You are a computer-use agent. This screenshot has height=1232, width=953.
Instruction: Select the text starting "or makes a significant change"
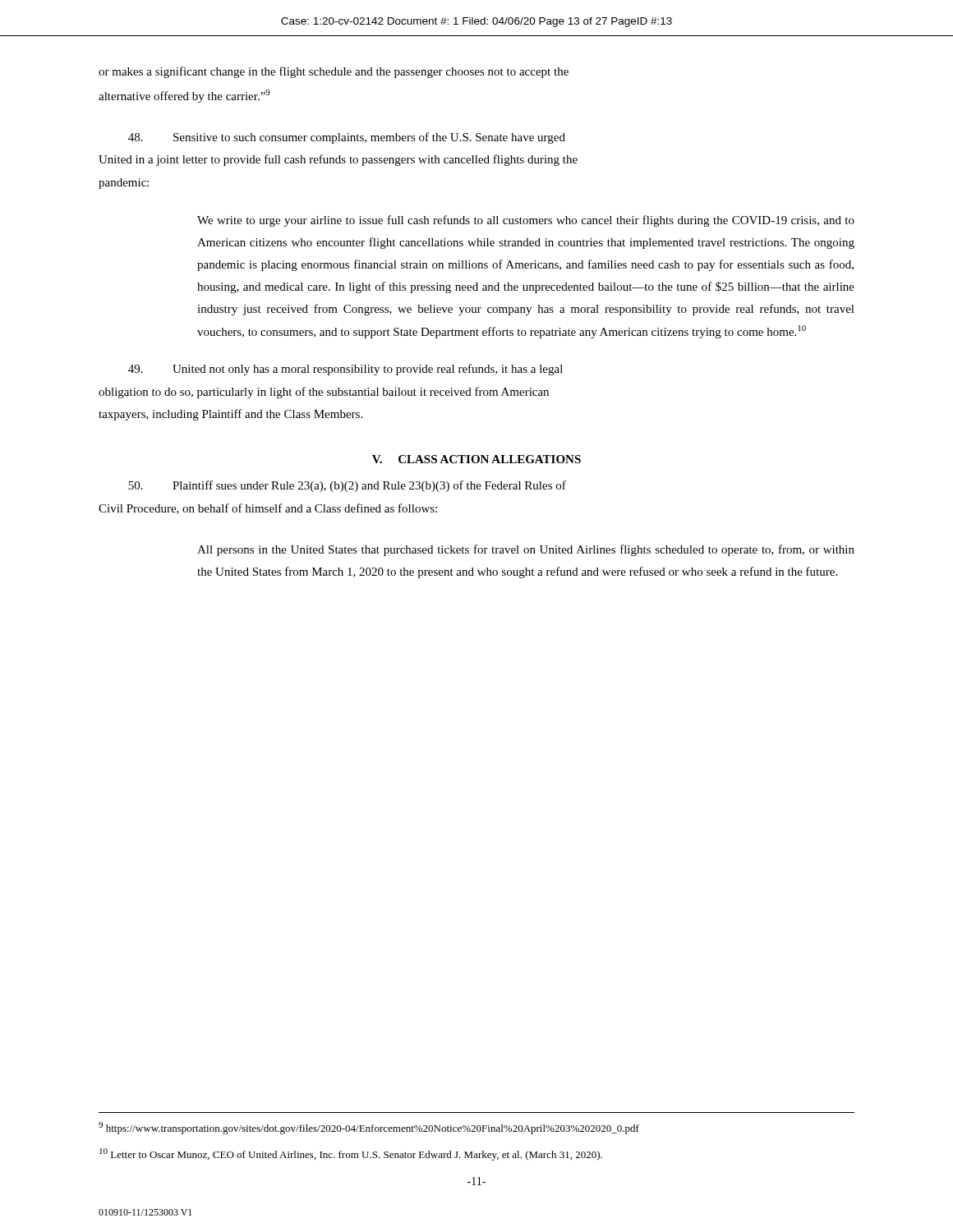pos(334,71)
